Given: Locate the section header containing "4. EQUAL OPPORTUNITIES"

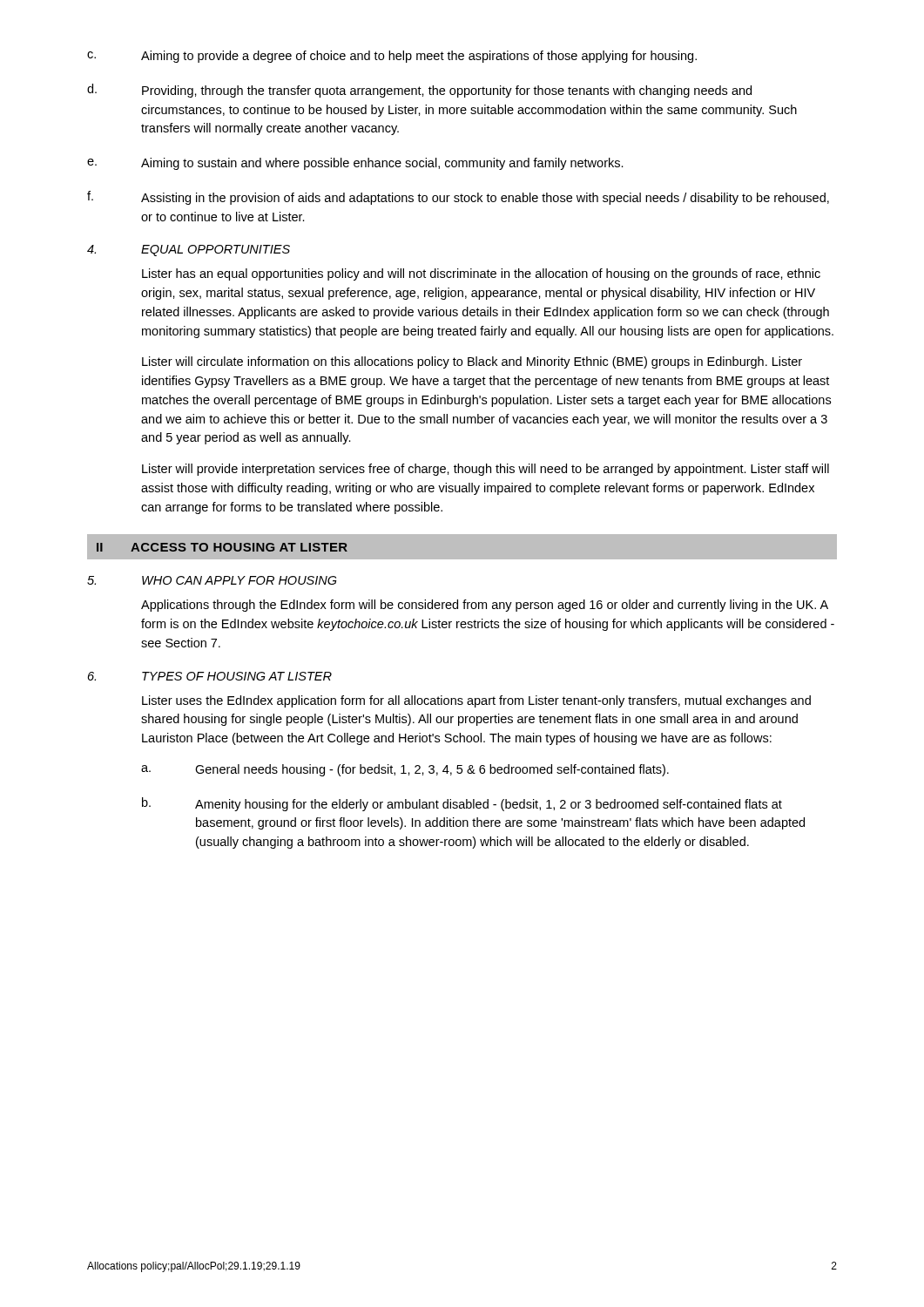Looking at the screenshot, I should (189, 249).
